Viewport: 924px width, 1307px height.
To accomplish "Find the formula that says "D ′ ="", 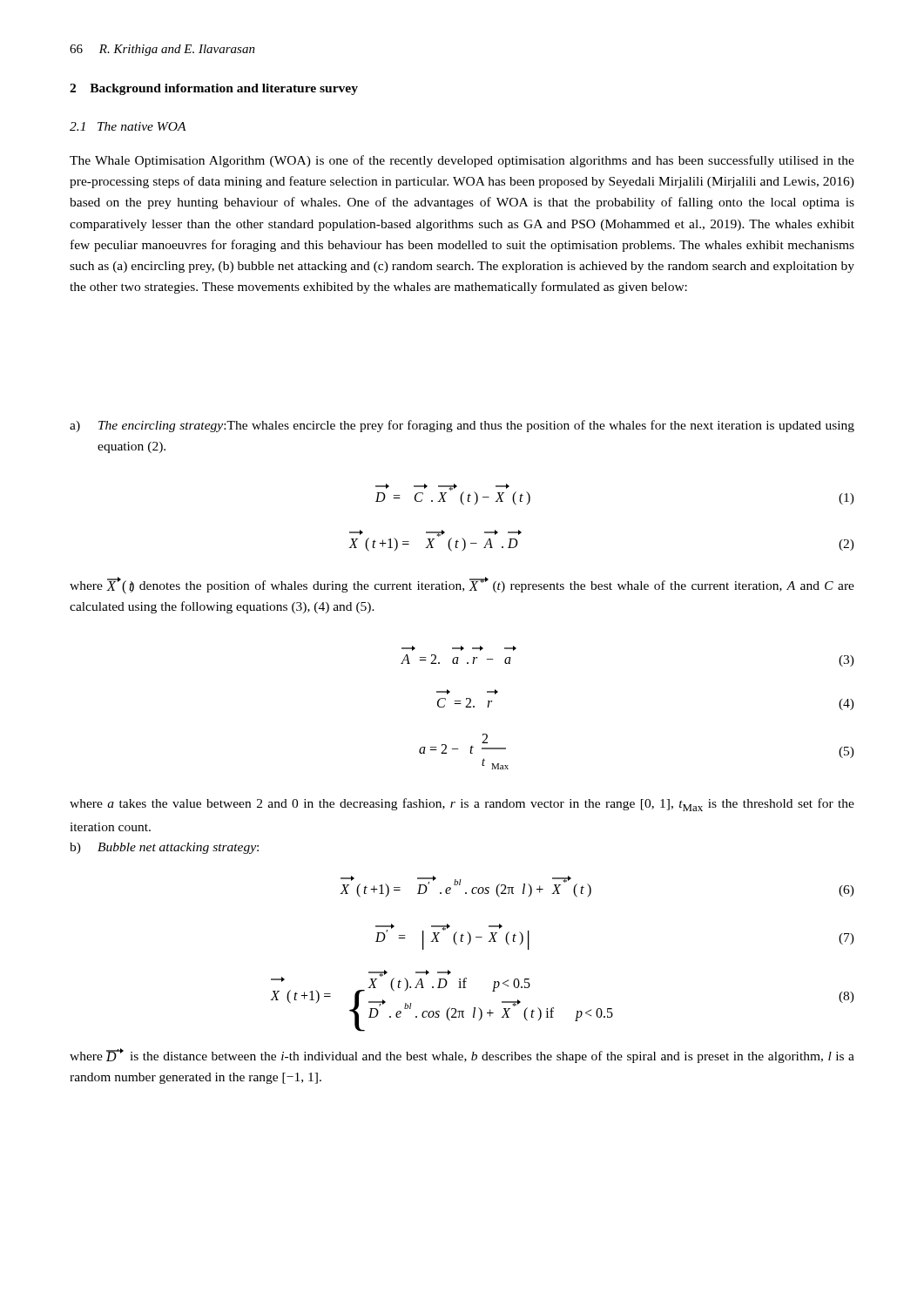I will [x=497, y=937].
